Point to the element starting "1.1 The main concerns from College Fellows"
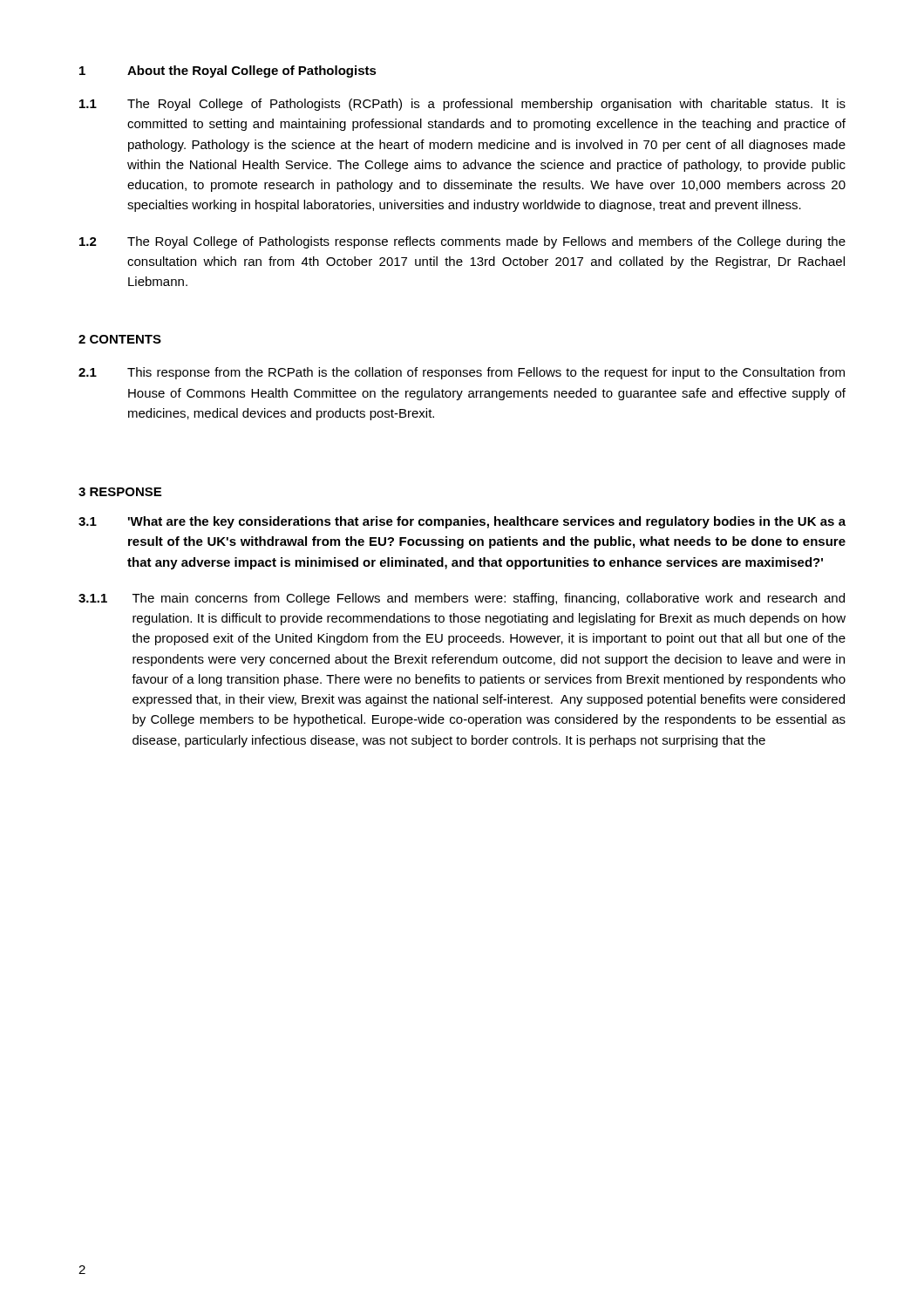This screenshot has height=1308, width=924. pyautogui.click(x=462, y=669)
